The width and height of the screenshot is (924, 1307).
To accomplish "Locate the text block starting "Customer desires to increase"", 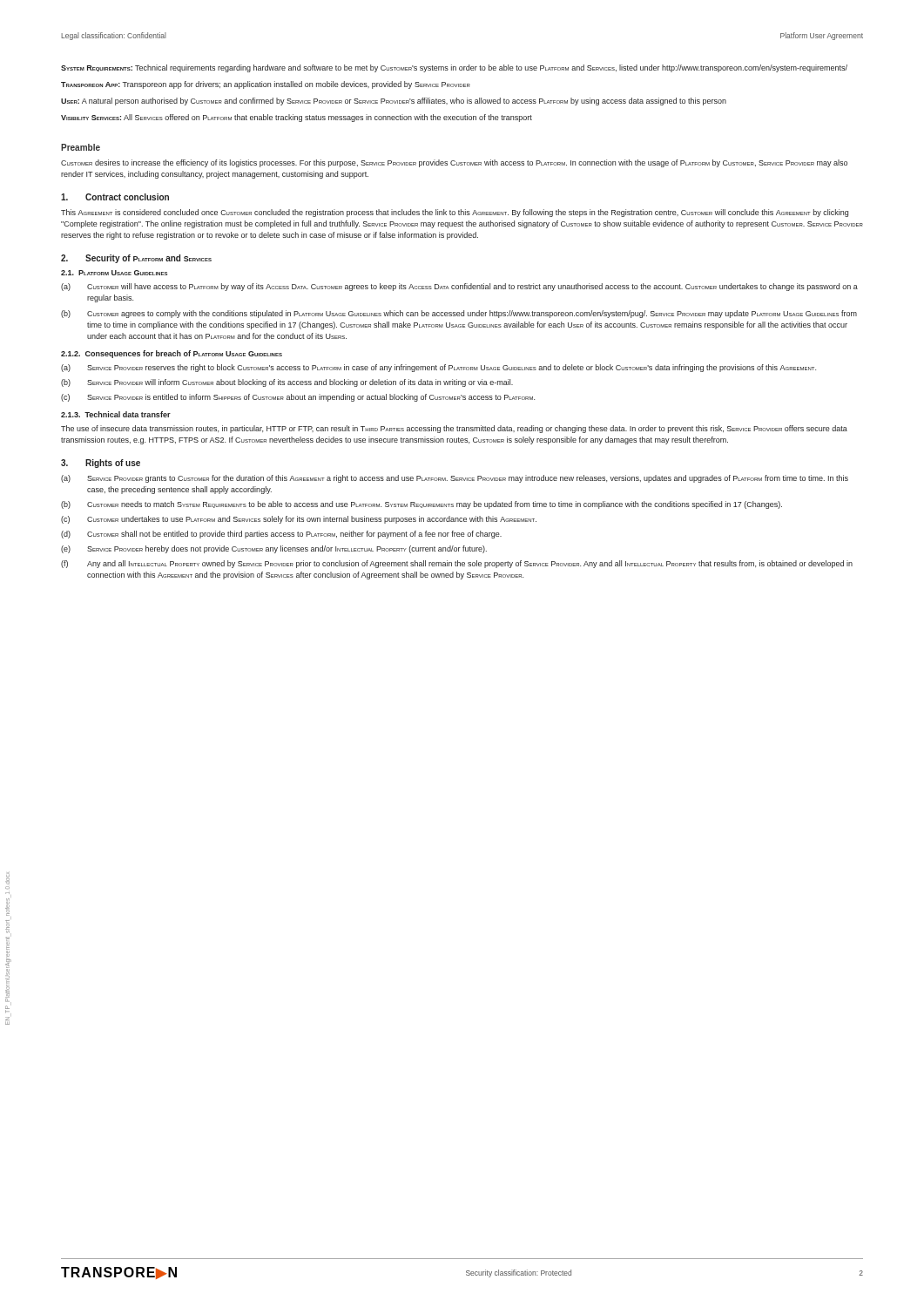I will click(x=454, y=169).
